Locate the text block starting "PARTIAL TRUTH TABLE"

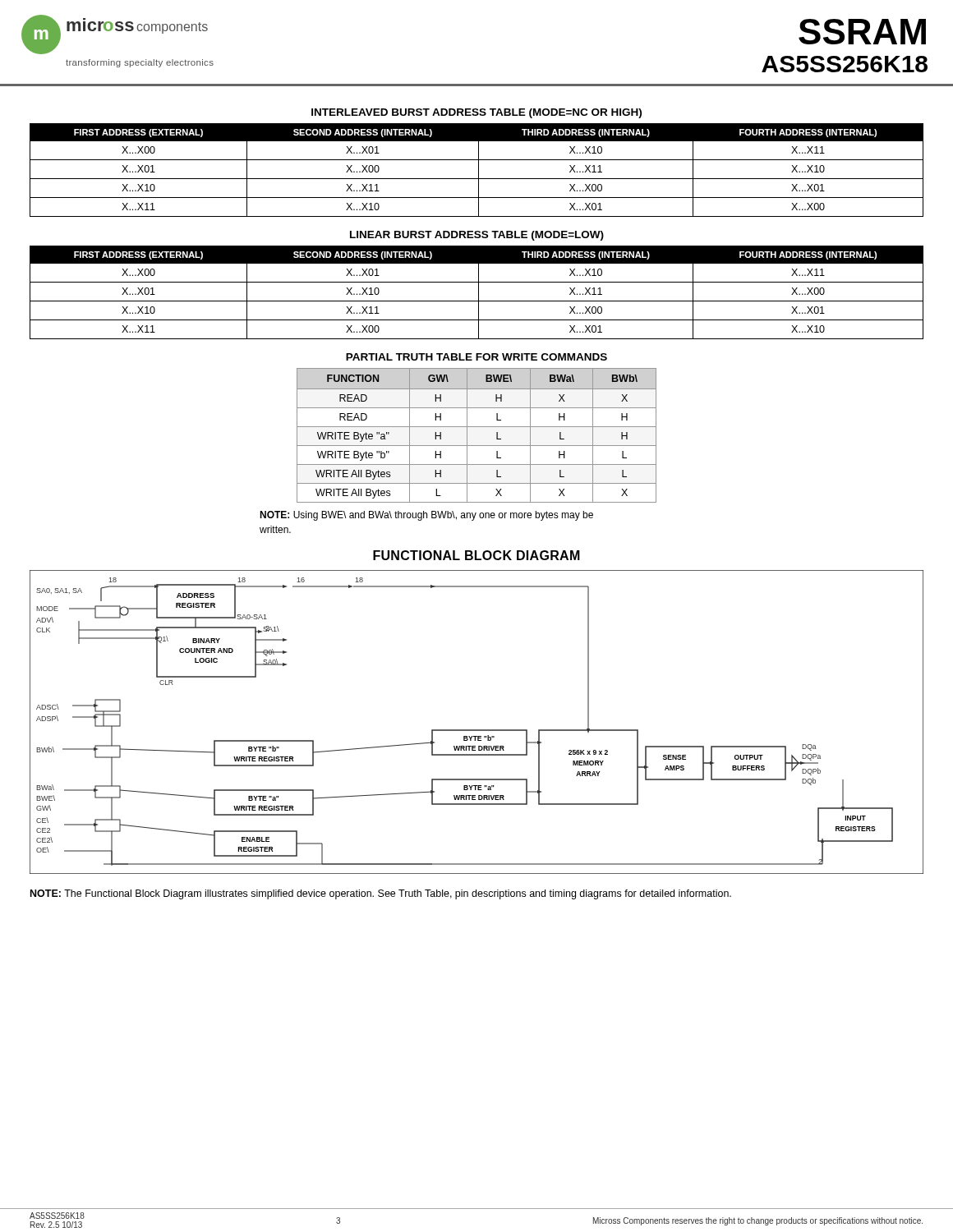pyautogui.click(x=476, y=357)
